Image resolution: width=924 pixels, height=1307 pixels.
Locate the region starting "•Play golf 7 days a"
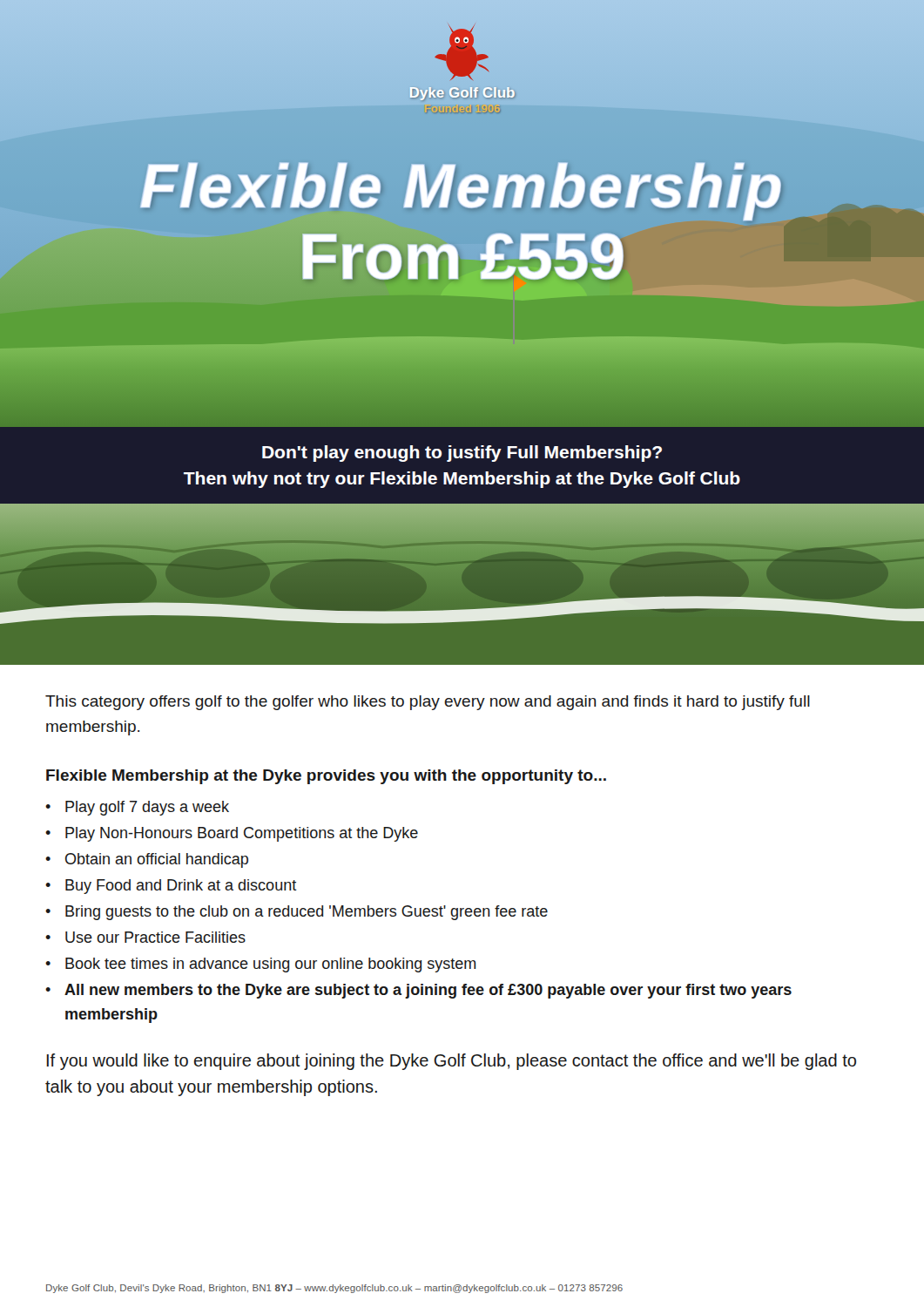tap(137, 808)
